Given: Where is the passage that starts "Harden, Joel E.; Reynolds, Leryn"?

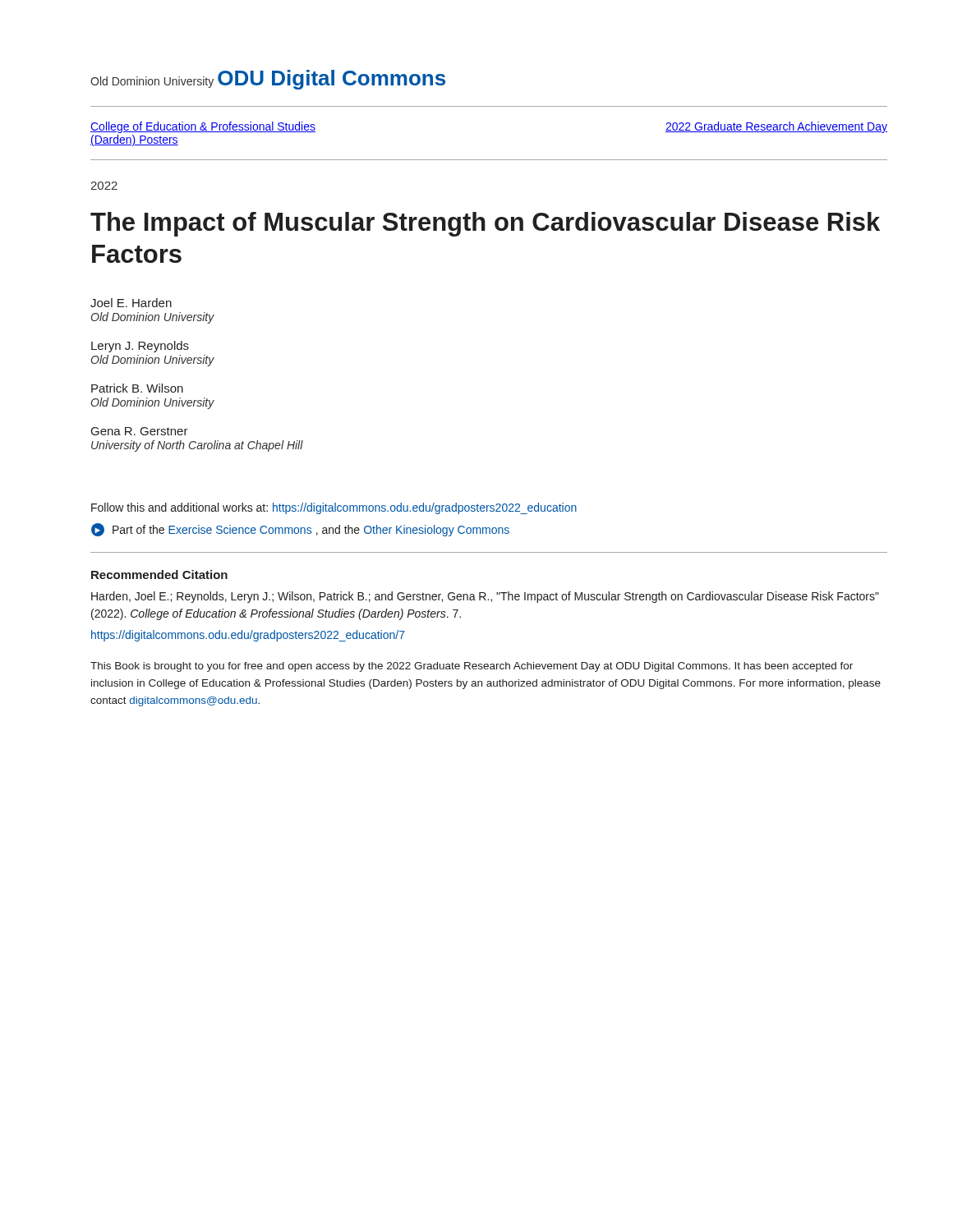Looking at the screenshot, I should tap(485, 605).
